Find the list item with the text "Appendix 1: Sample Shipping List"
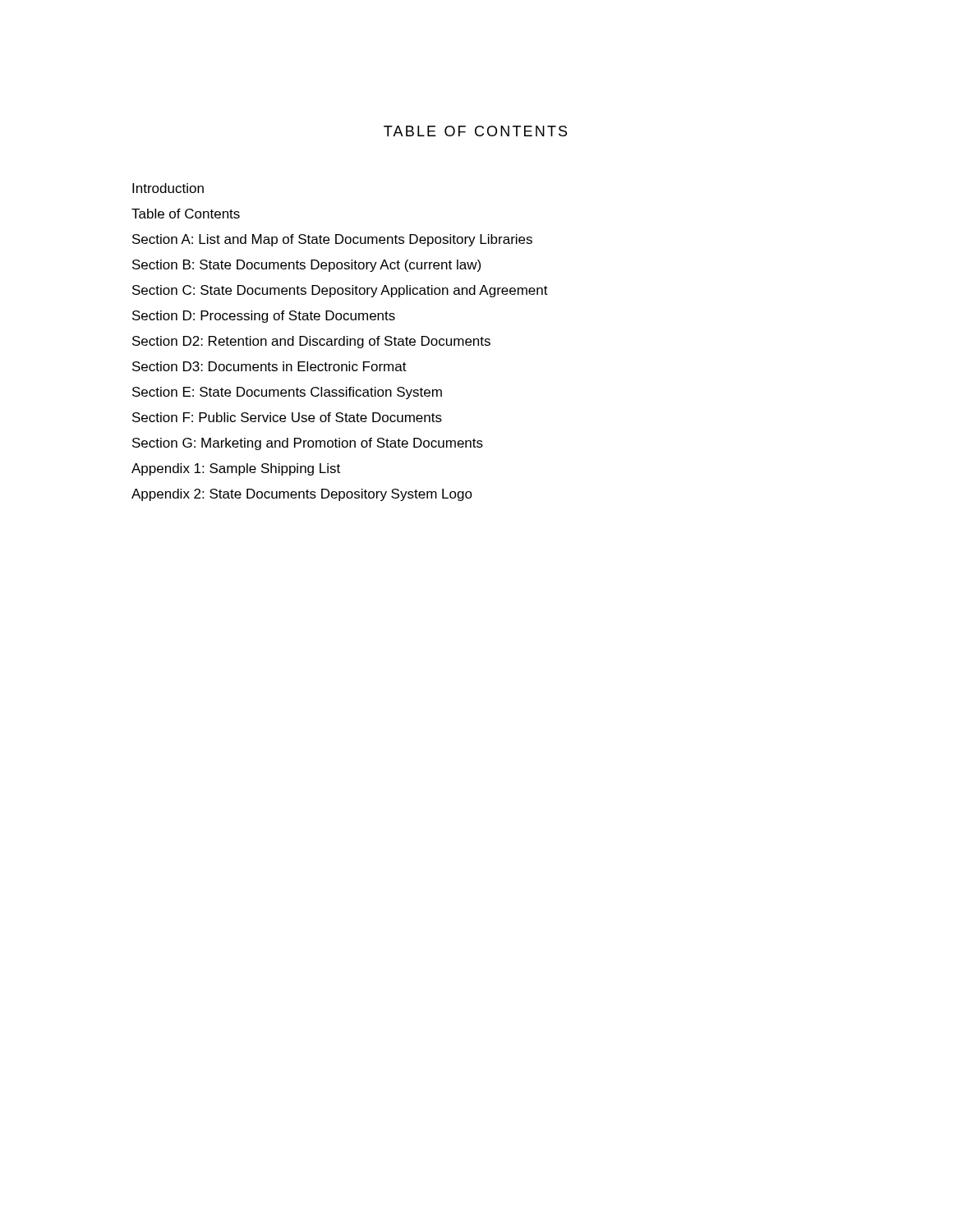The image size is (953, 1232). [236, 469]
